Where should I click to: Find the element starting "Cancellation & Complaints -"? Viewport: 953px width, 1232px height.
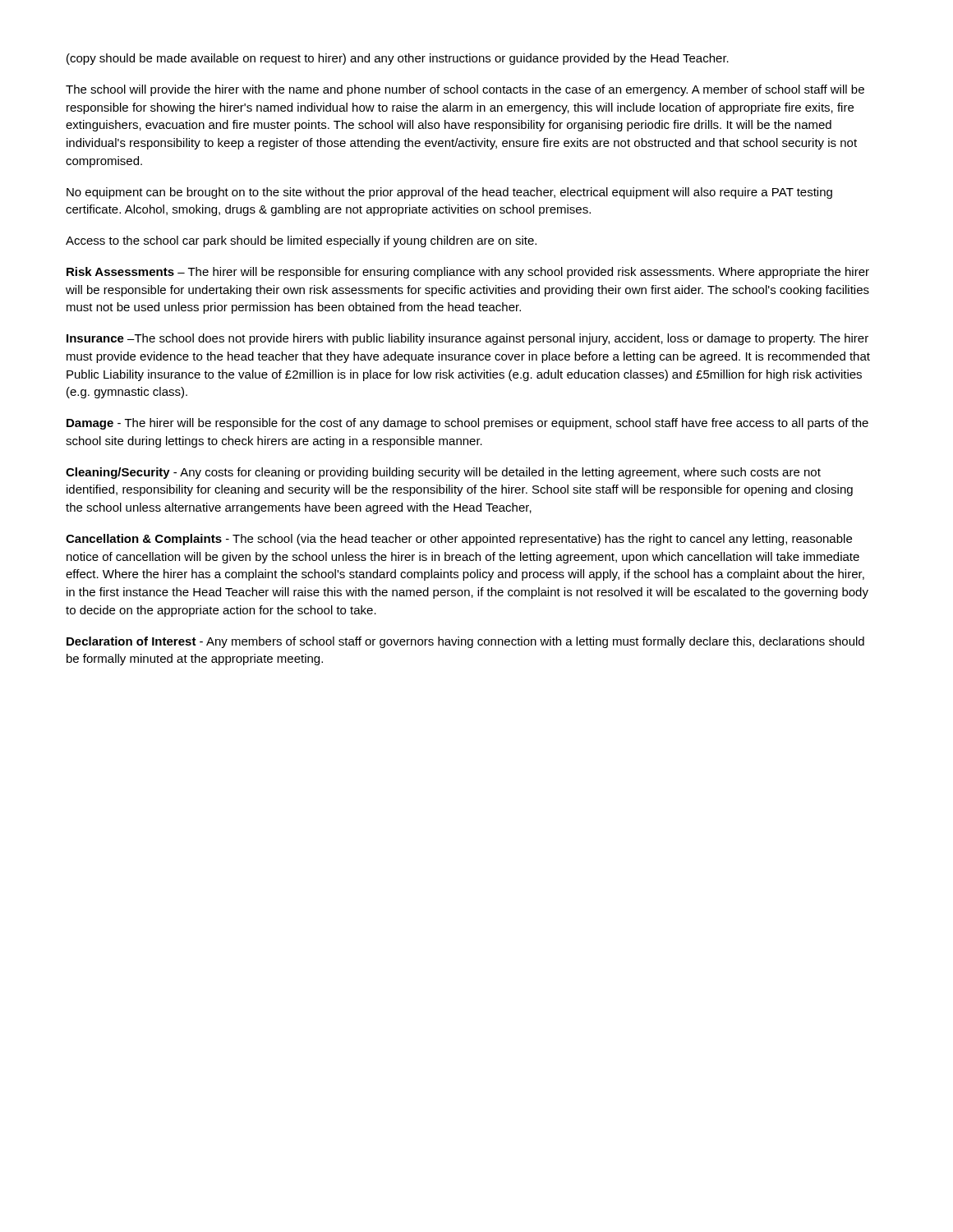(x=467, y=574)
